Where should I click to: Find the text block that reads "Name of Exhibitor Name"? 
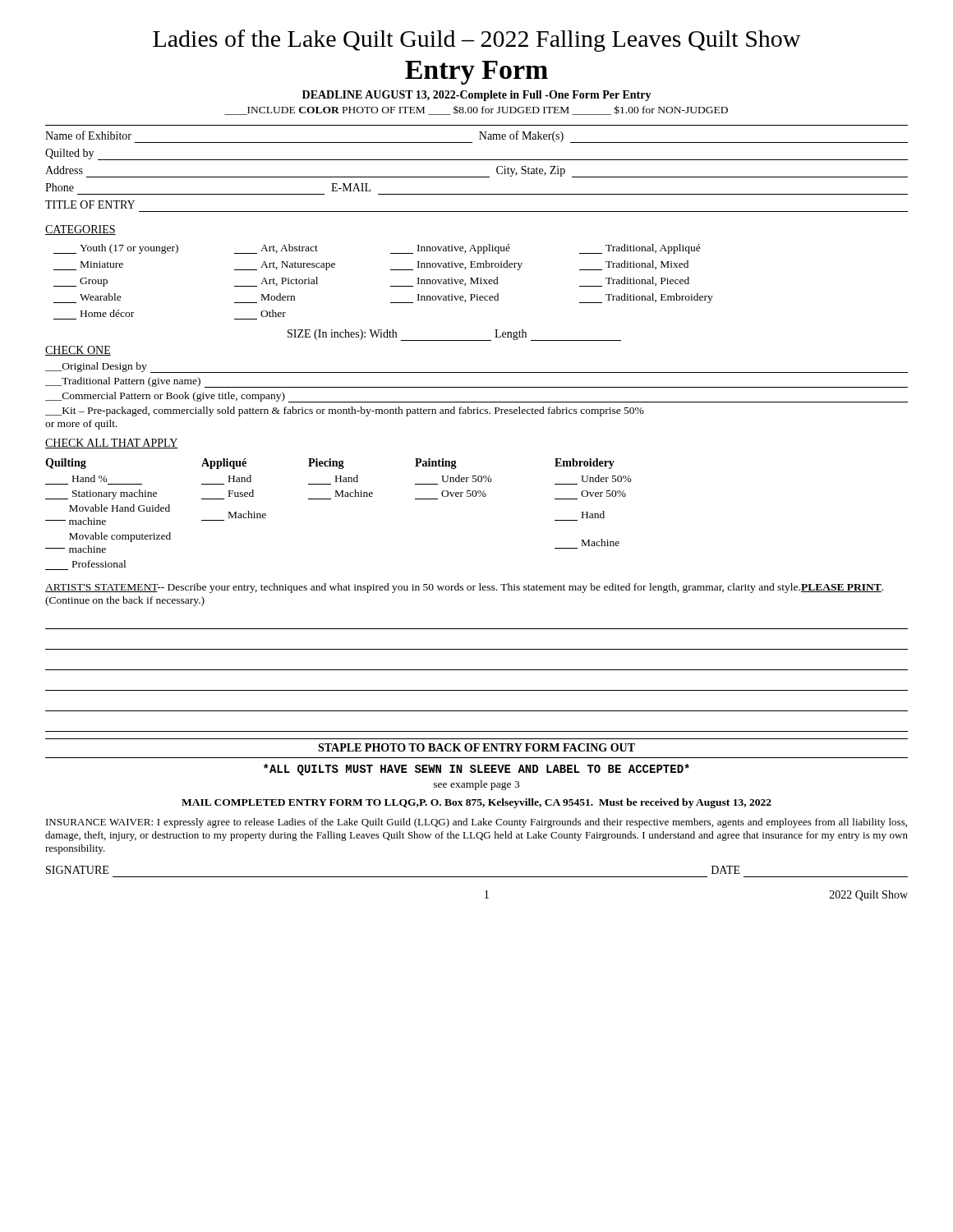[476, 136]
